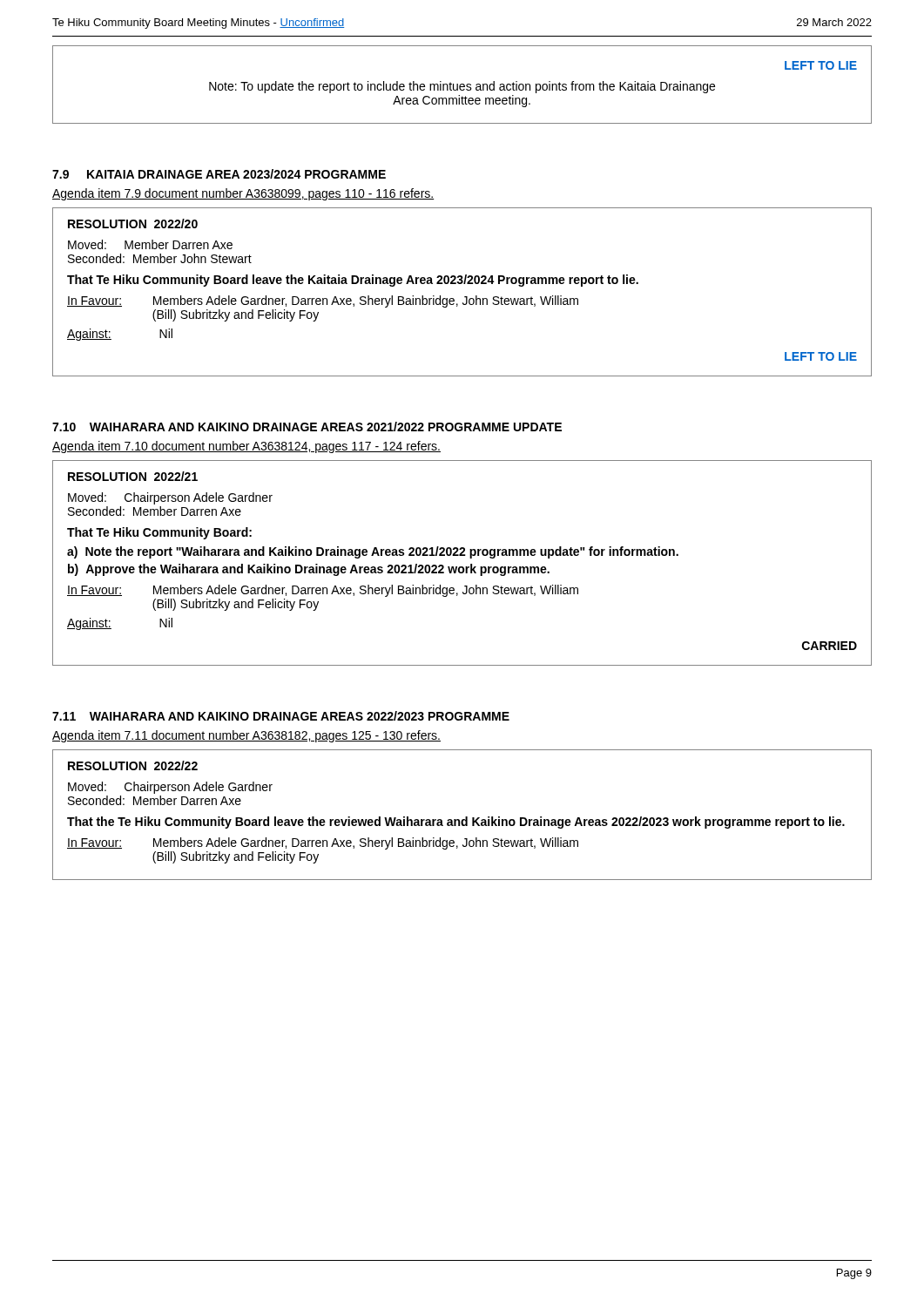This screenshot has height=1307, width=924.
Task: Select the region starting "Agenda item 7.11 document"
Action: pos(246,735)
